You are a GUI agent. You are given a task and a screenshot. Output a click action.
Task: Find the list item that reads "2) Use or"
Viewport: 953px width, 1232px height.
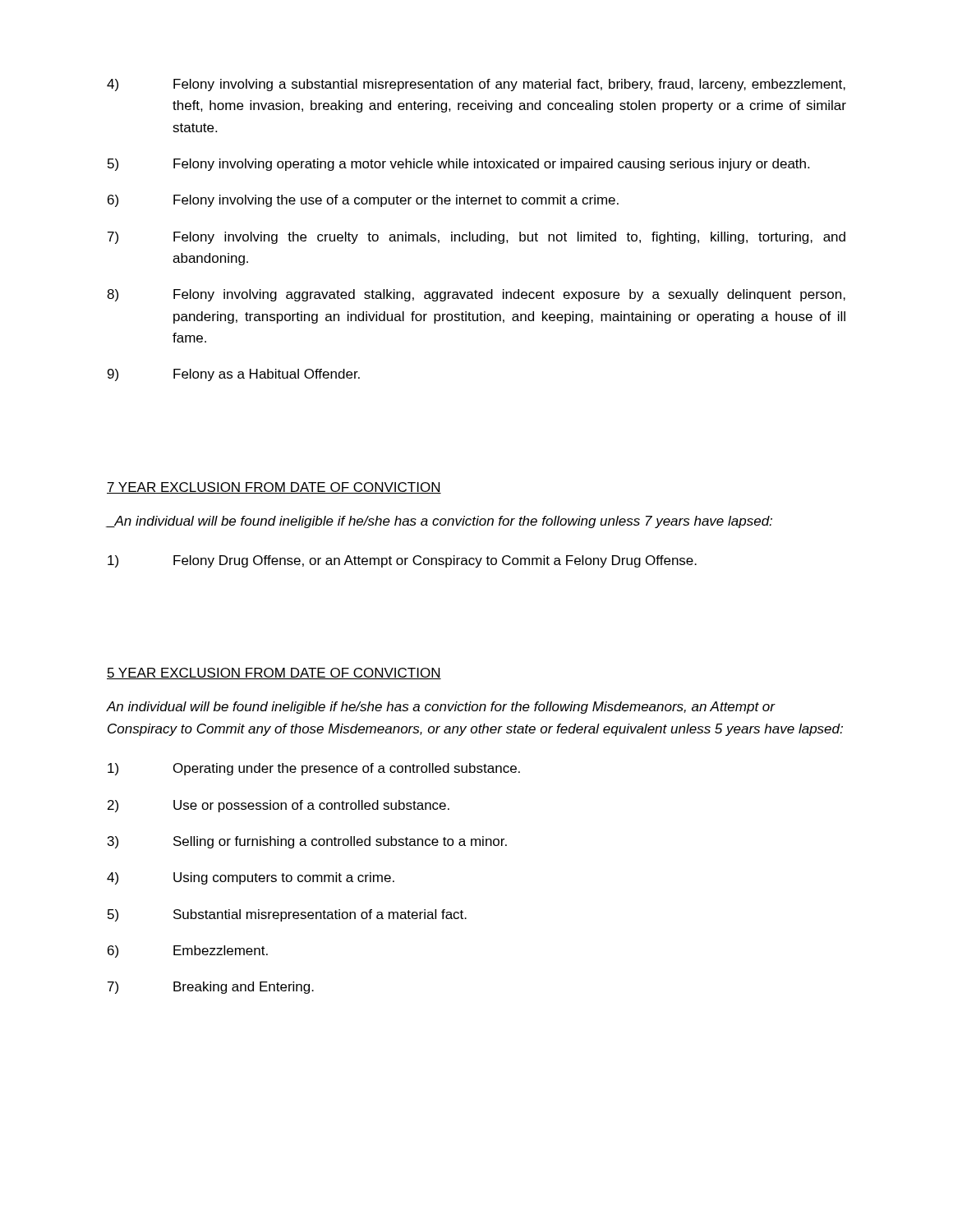click(279, 806)
